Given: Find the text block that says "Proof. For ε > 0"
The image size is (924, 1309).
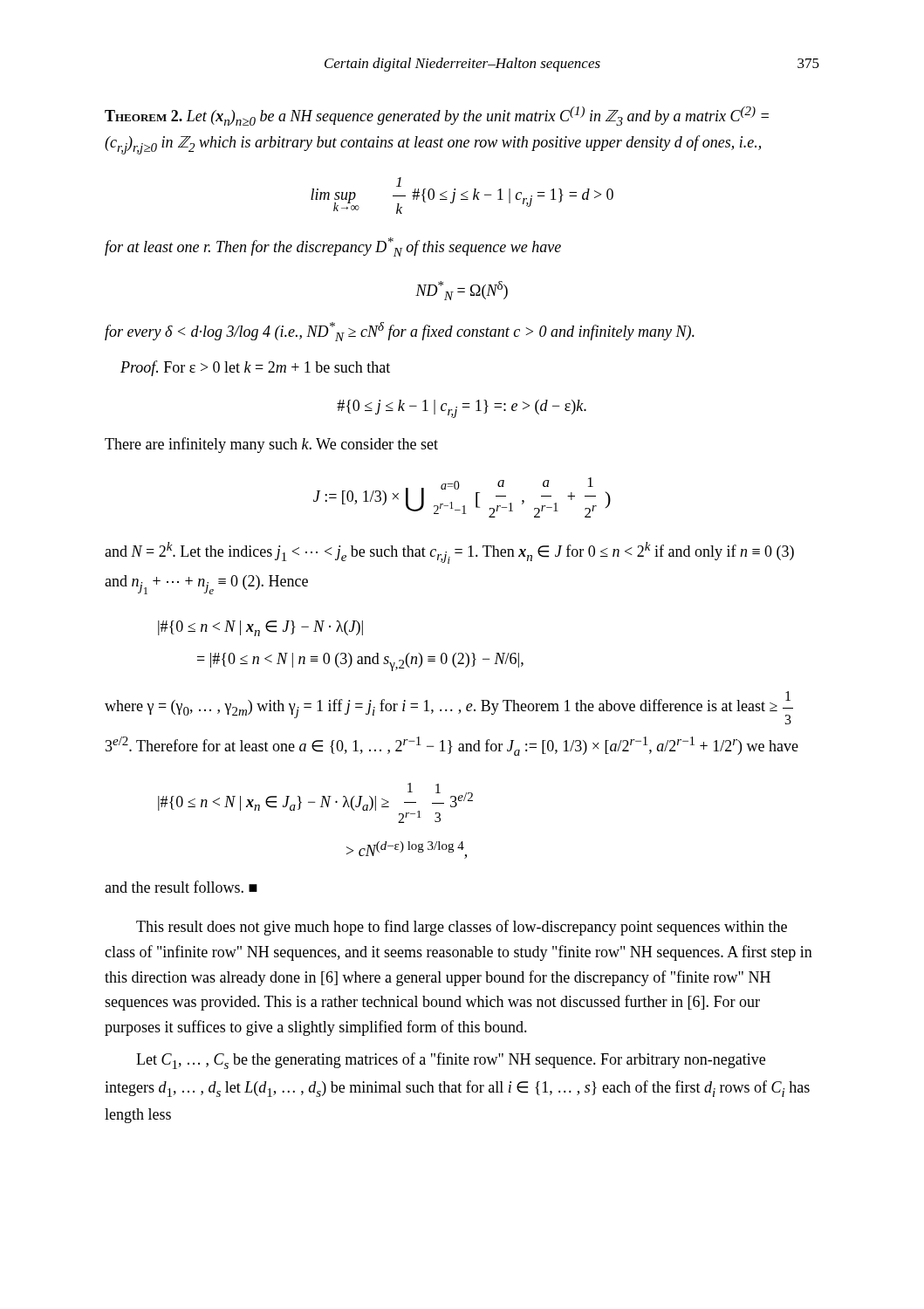Looking at the screenshot, I should [x=247, y=367].
